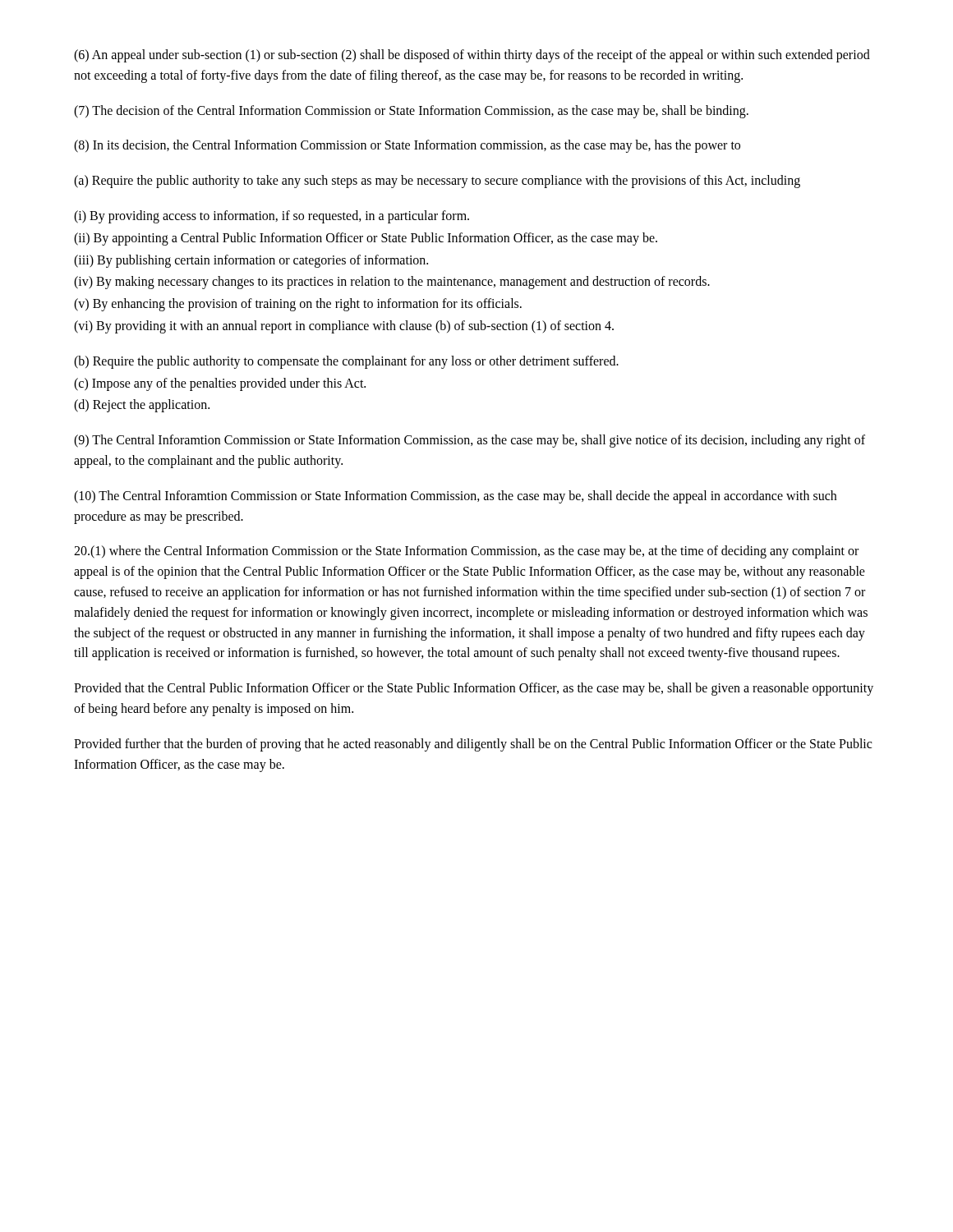953x1232 pixels.
Task: Point to the passage starting "(6) An appeal under sub-section (1) or"
Action: point(472,65)
